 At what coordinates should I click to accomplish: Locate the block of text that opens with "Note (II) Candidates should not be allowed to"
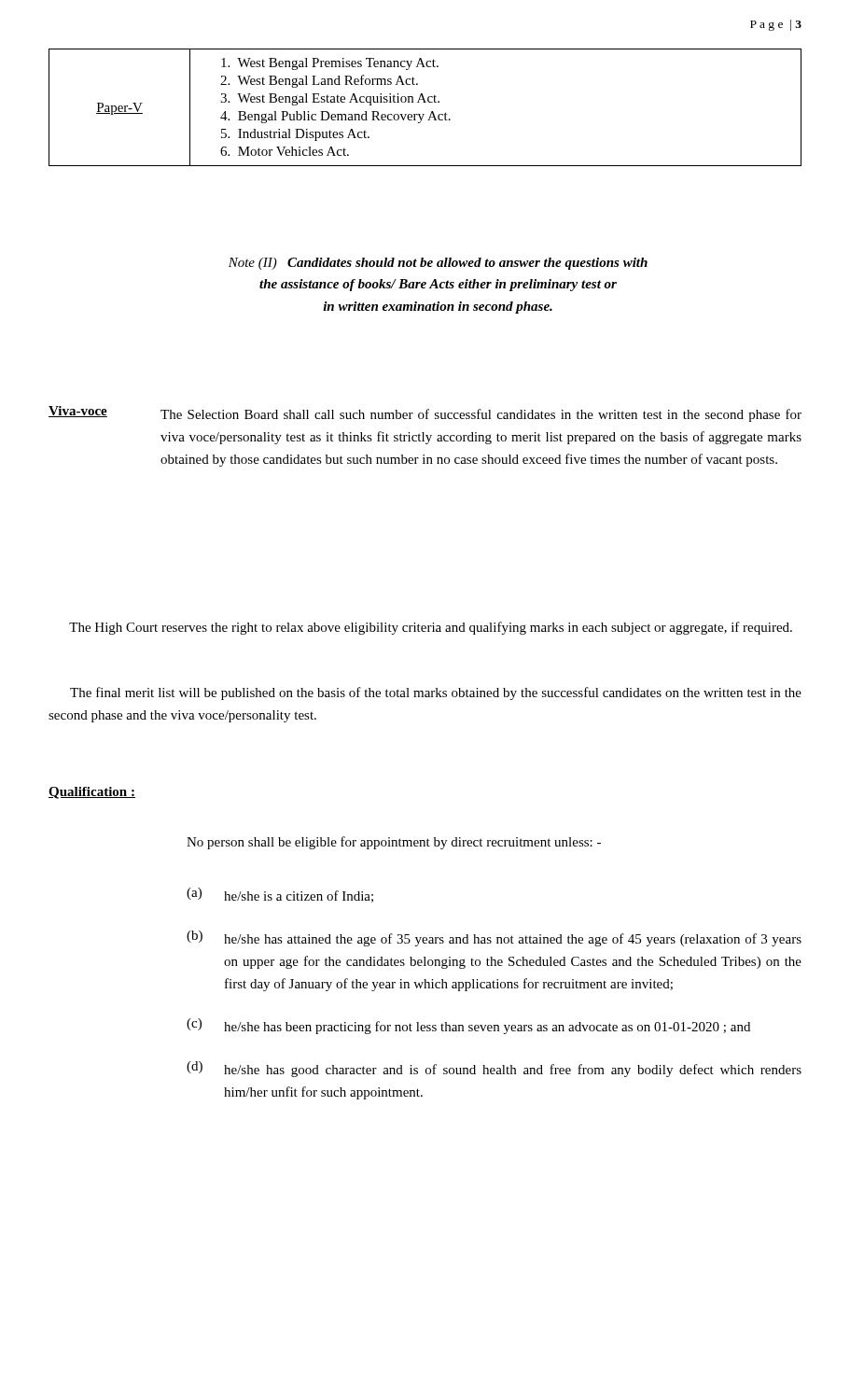438,285
